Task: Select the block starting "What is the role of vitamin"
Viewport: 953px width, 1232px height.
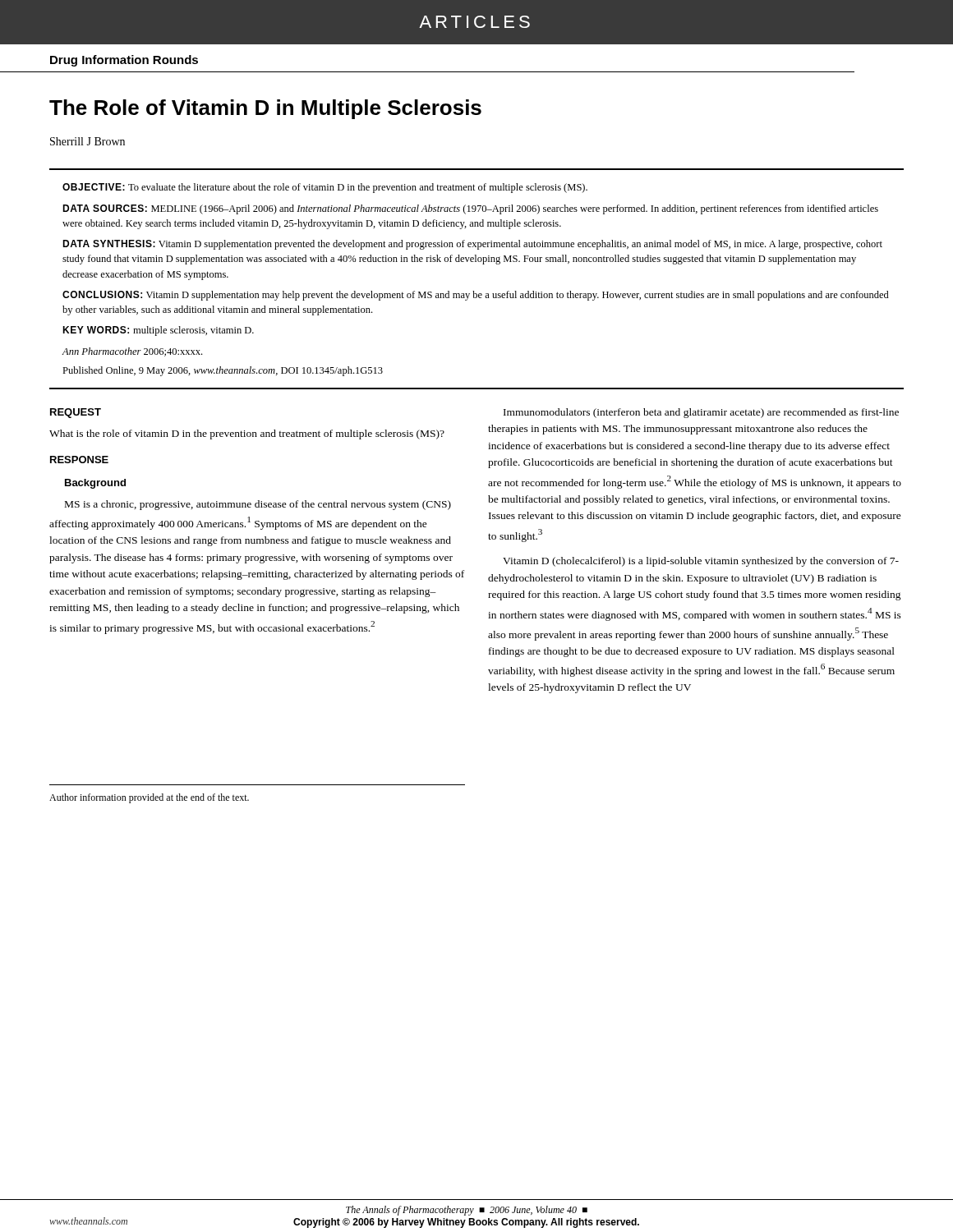Action: click(x=257, y=434)
